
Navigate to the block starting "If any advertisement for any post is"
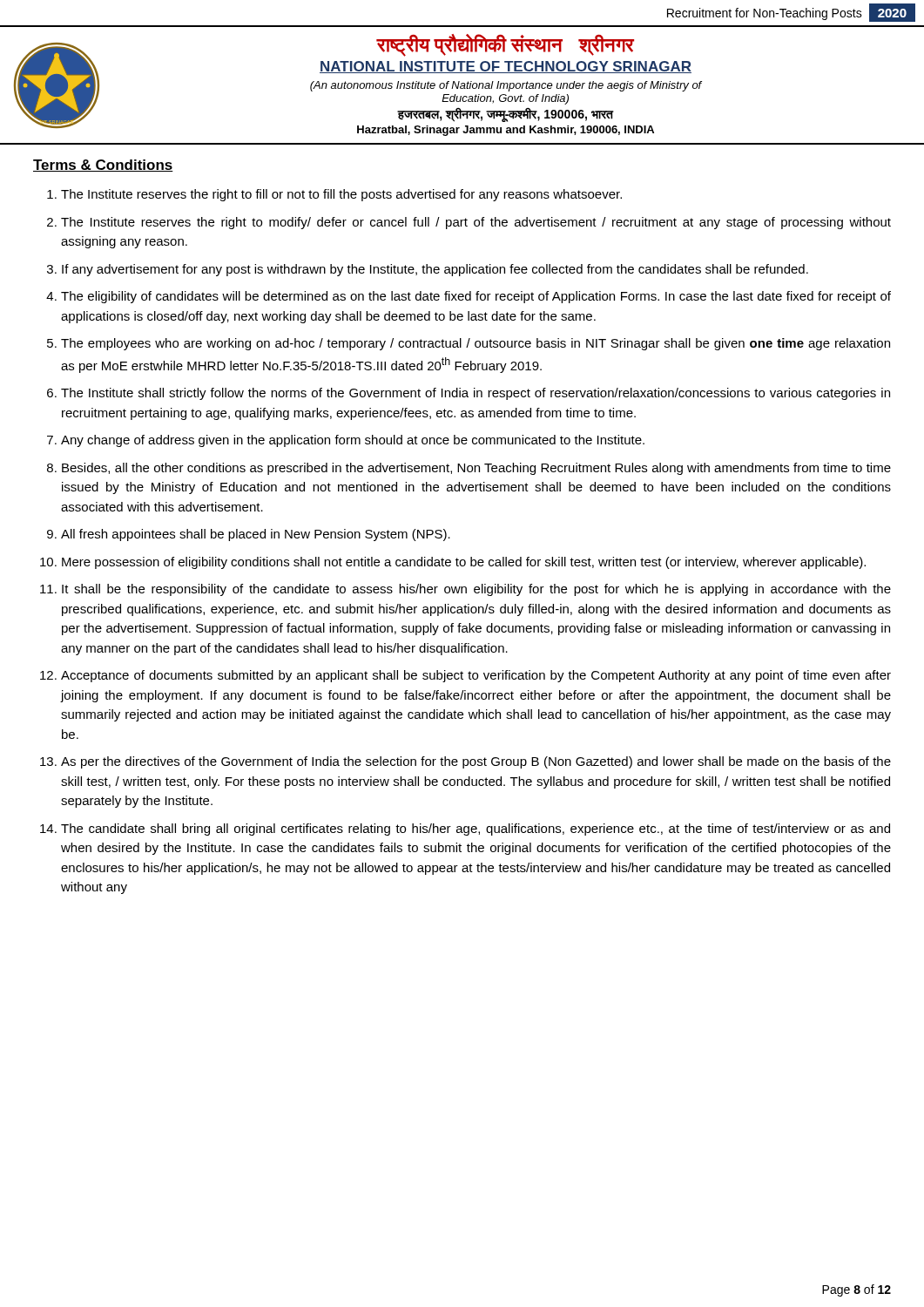(435, 268)
